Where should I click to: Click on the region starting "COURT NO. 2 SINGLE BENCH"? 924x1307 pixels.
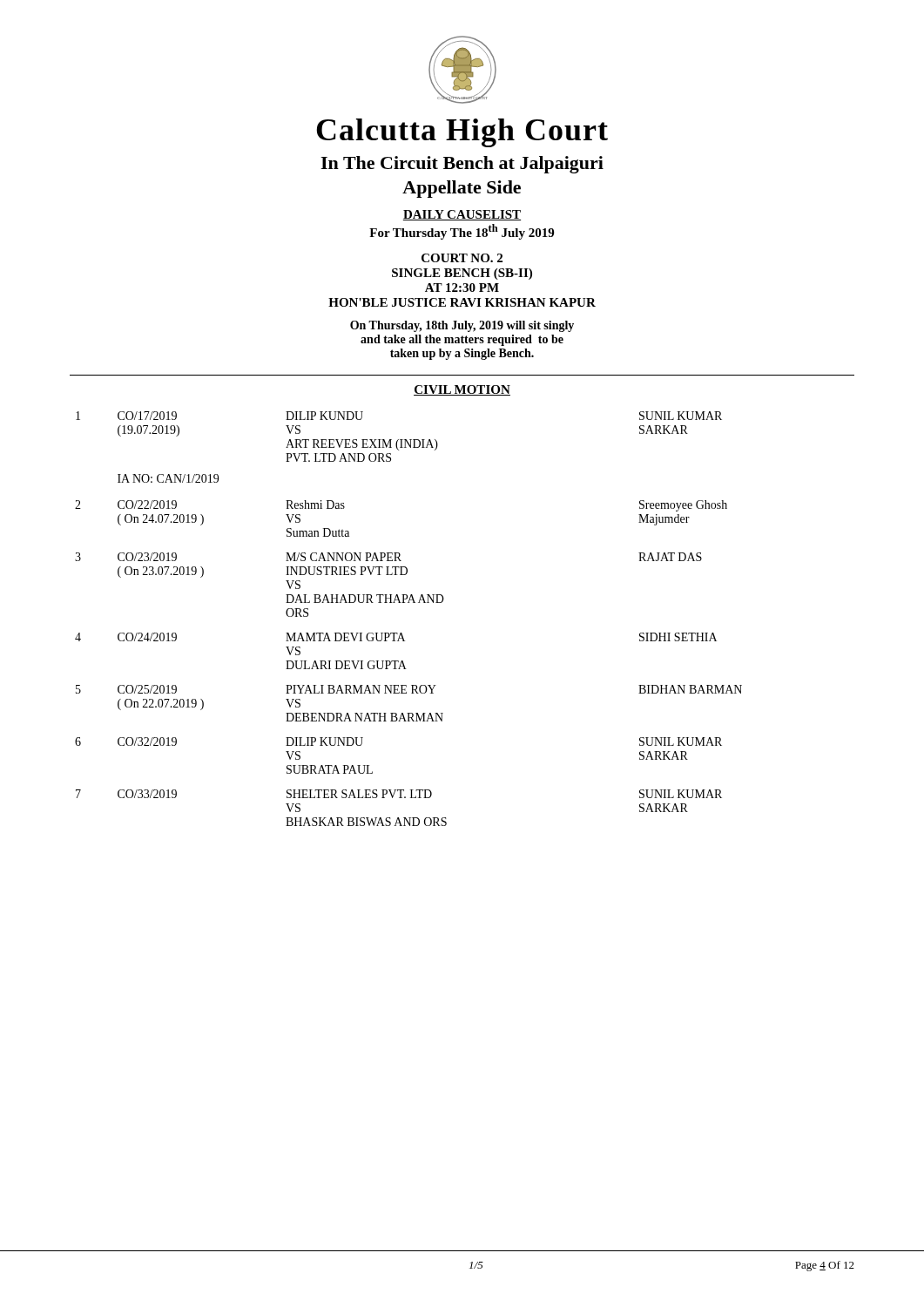[462, 281]
